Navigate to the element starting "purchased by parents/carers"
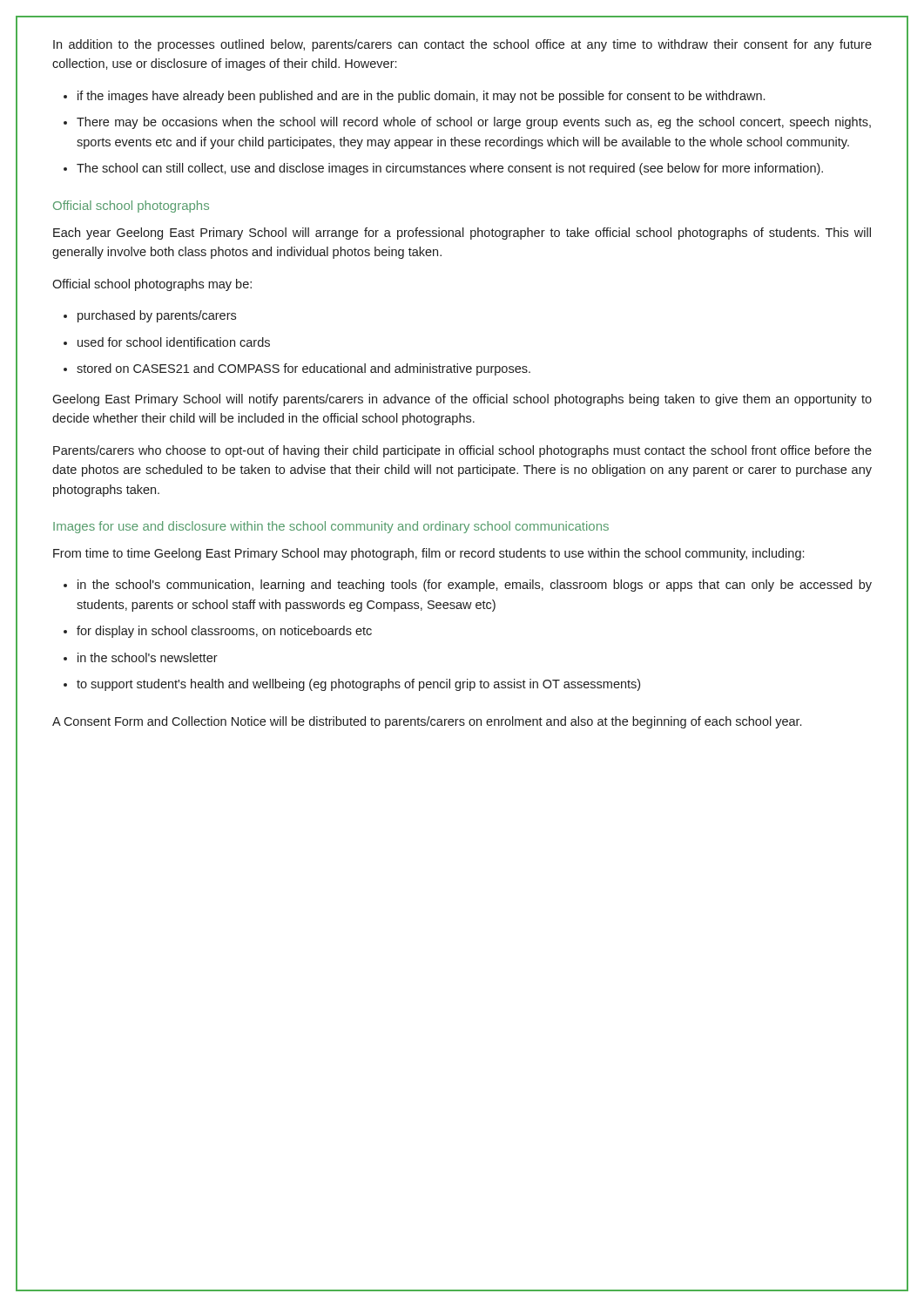The width and height of the screenshot is (924, 1307). [x=157, y=316]
